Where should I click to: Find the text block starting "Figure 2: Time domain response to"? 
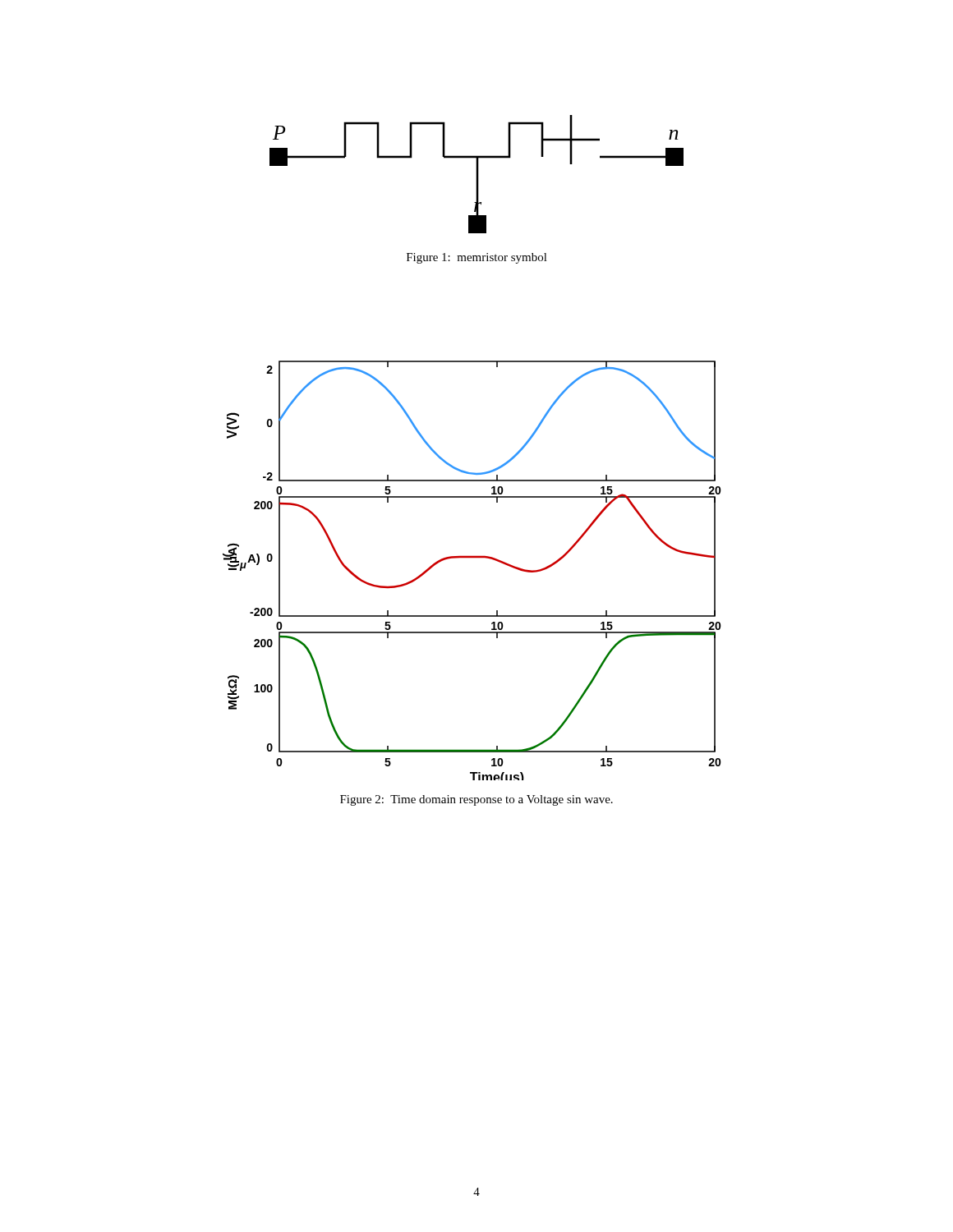(476, 799)
